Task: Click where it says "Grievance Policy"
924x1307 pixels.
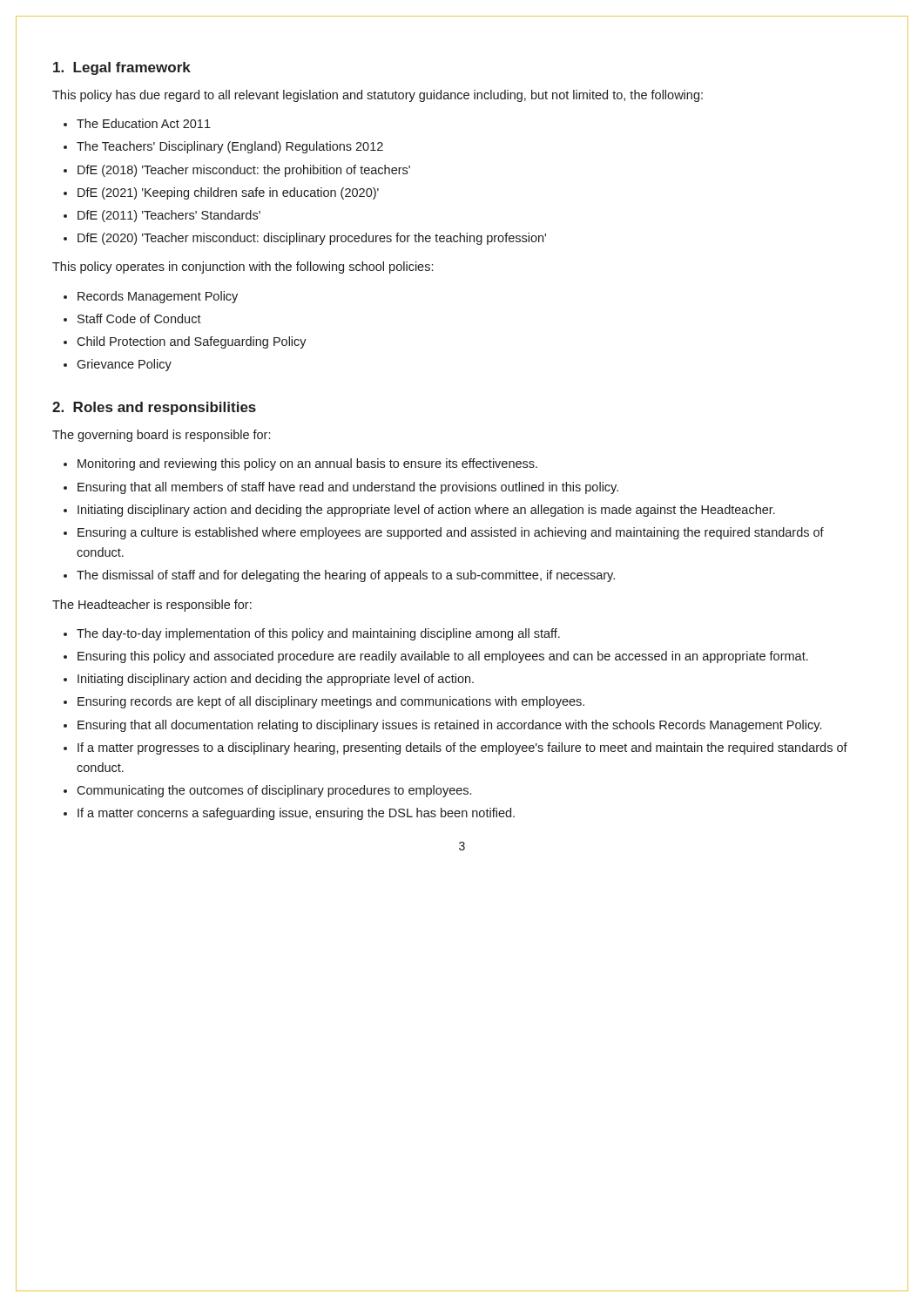Action: [124, 364]
